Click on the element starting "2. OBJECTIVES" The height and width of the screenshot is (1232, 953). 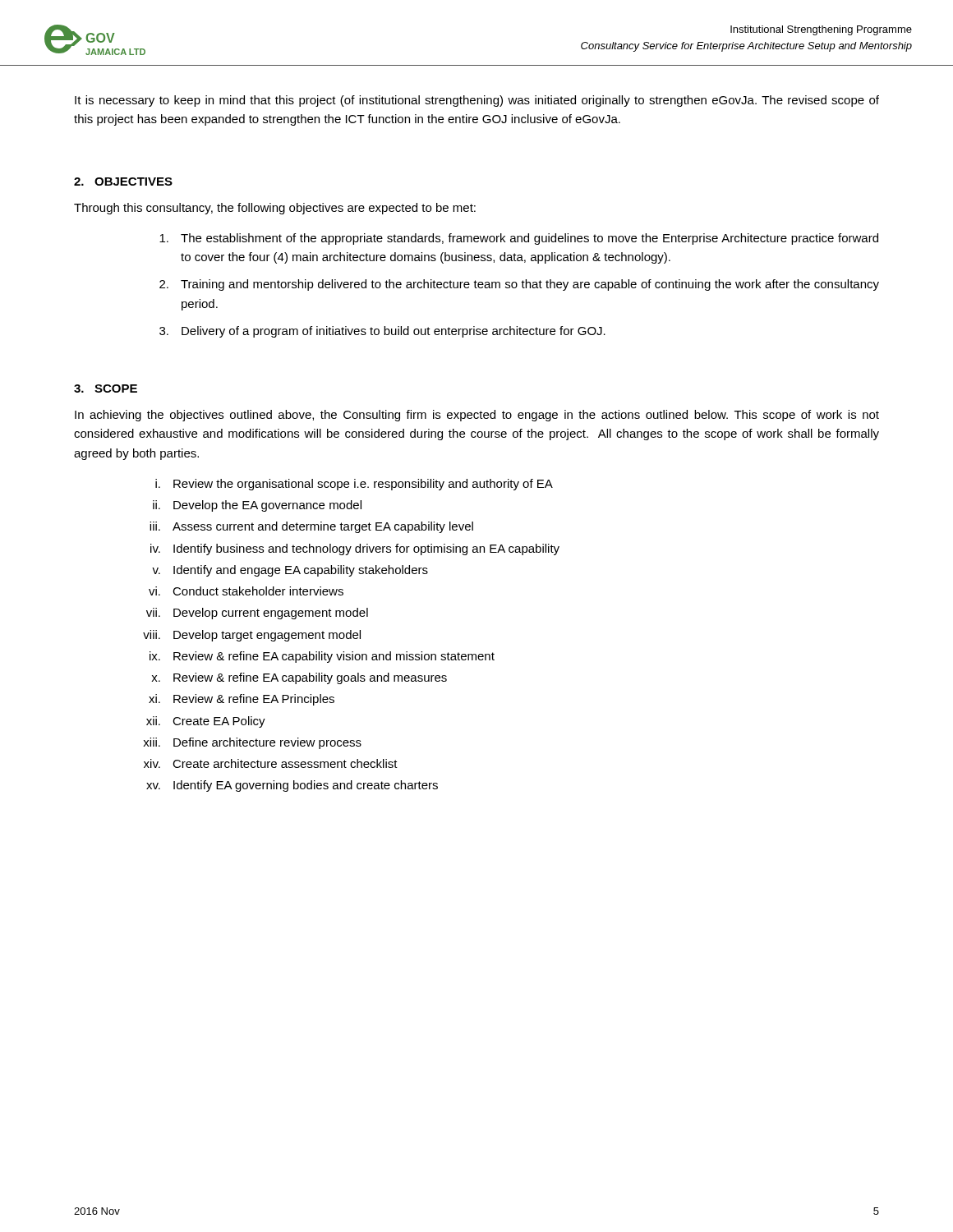point(123,181)
